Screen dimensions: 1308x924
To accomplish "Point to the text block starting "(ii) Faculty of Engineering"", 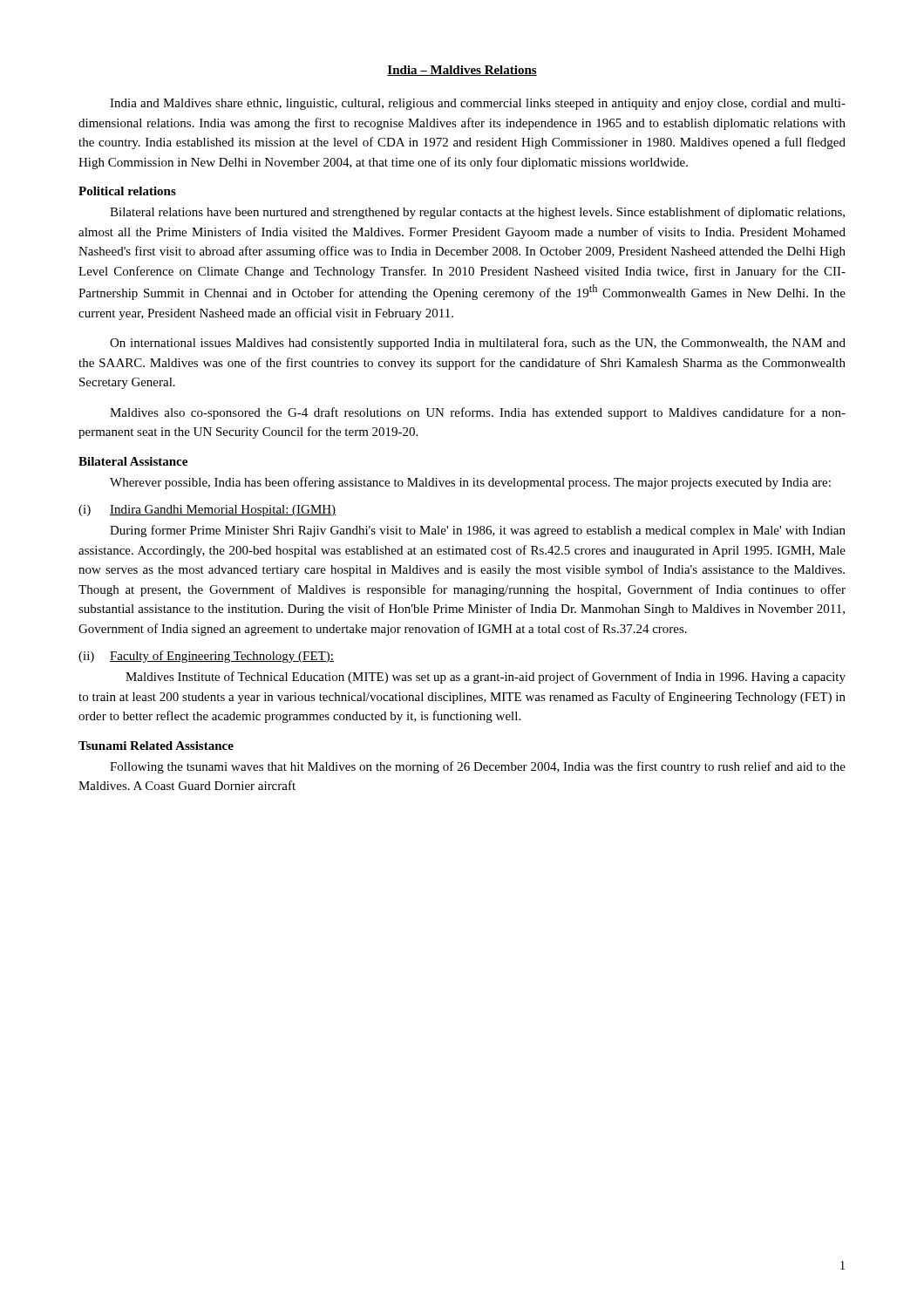I will click(x=206, y=657).
